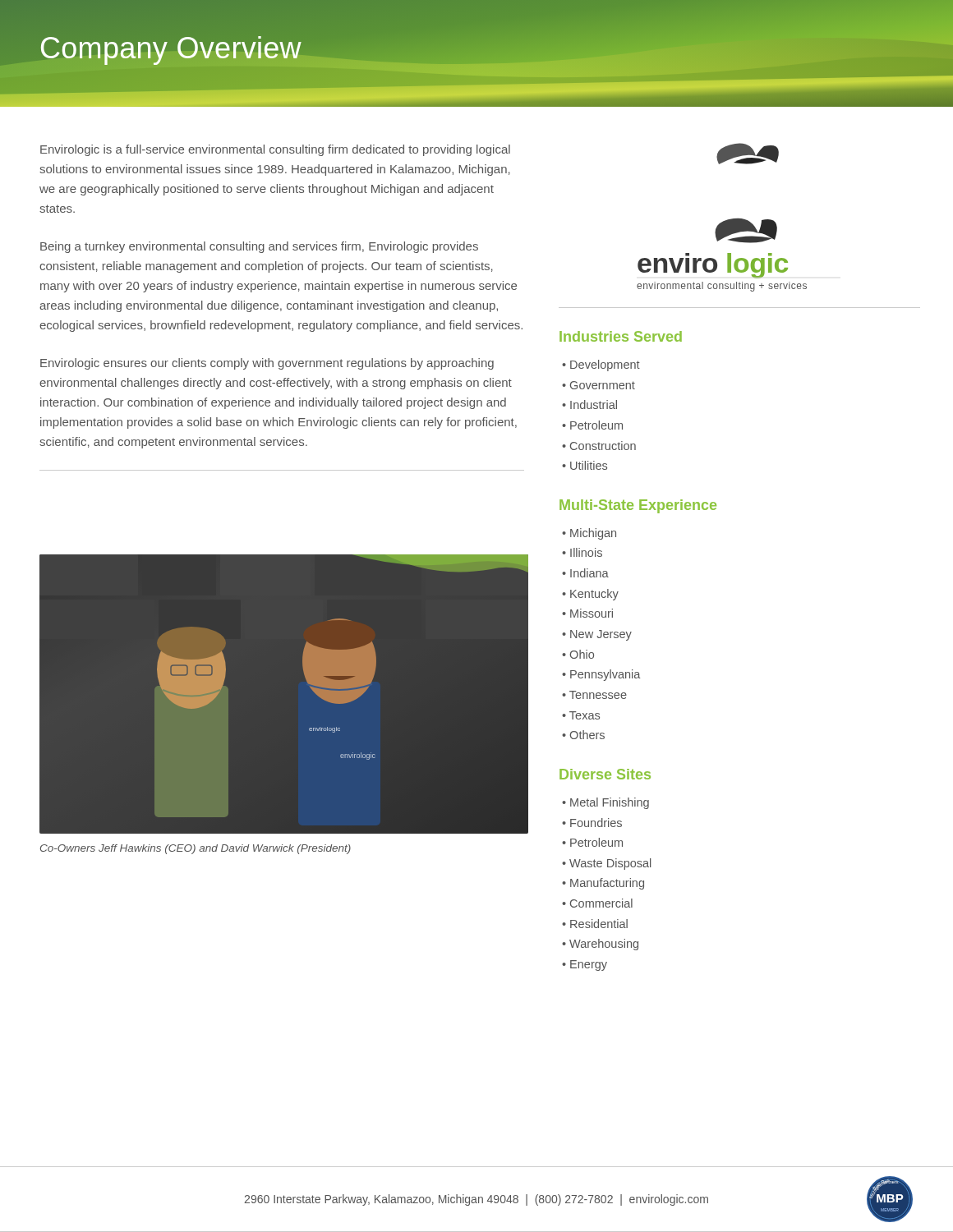Click on the text starting "Metal Finishing"

click(609, 802)
